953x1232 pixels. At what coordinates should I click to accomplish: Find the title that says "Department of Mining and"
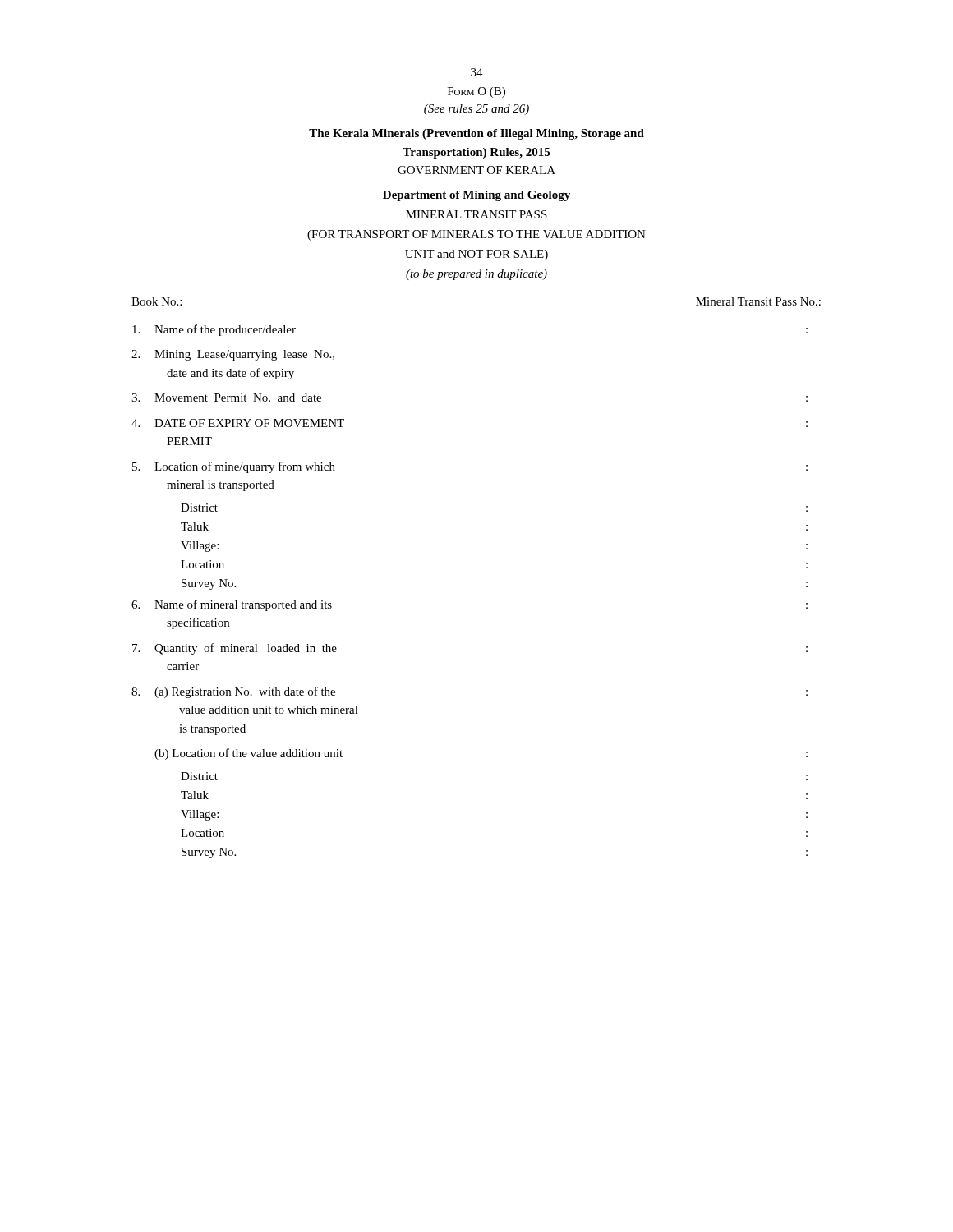pyautogui.click(x=476, y=234)
